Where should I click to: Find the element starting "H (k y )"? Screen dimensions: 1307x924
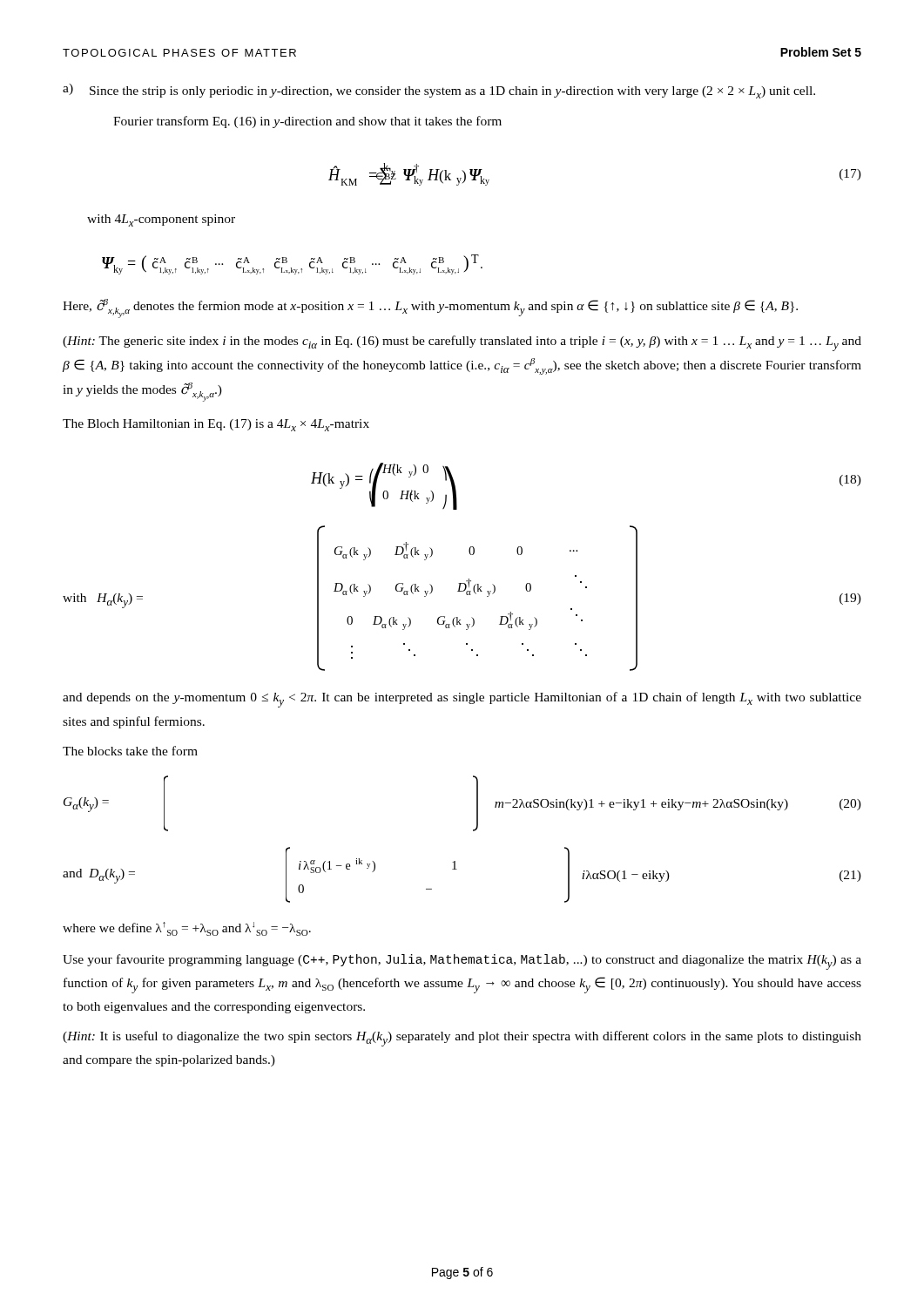pos(462,480)
